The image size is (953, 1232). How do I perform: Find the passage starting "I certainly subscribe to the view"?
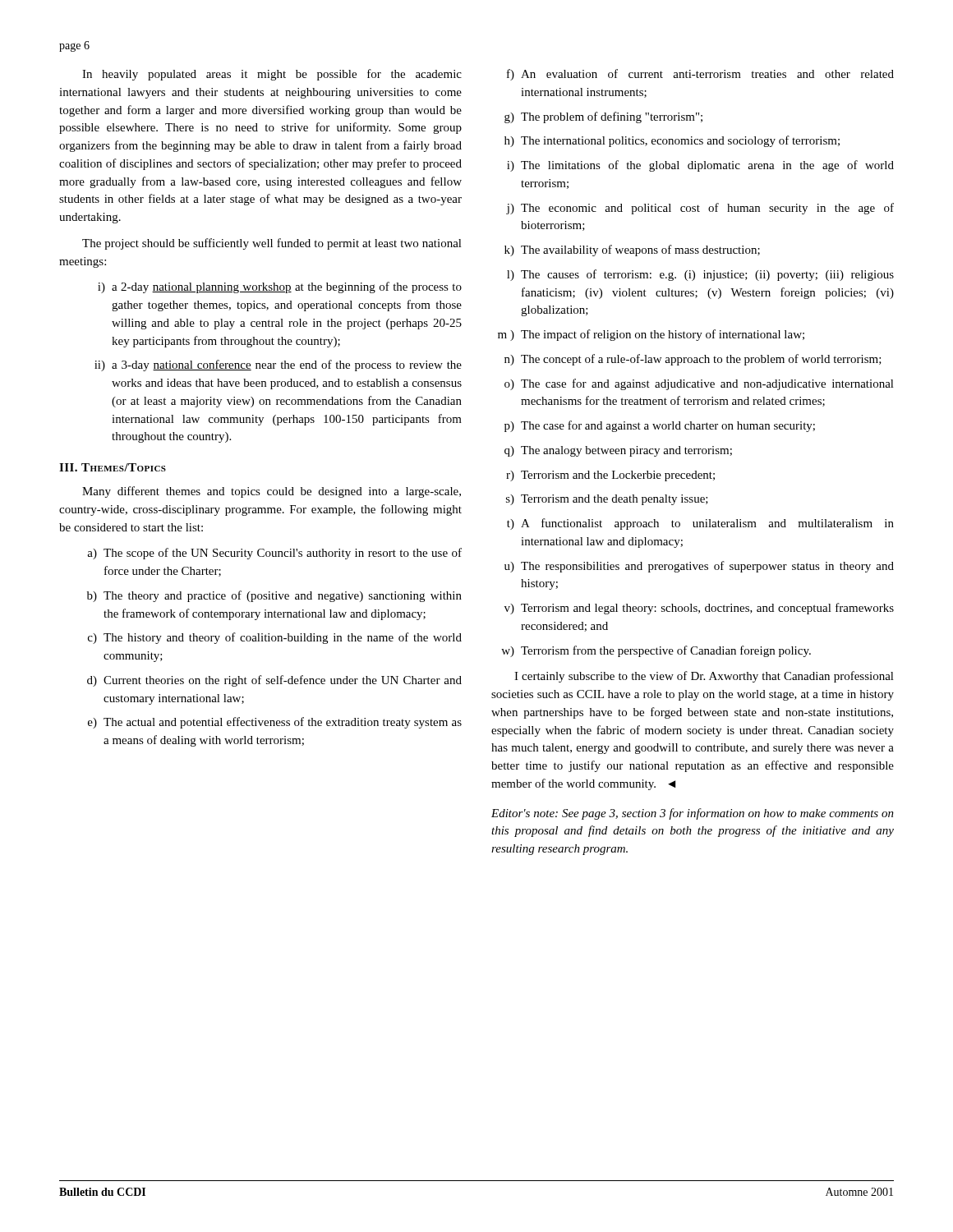(693, 731)
